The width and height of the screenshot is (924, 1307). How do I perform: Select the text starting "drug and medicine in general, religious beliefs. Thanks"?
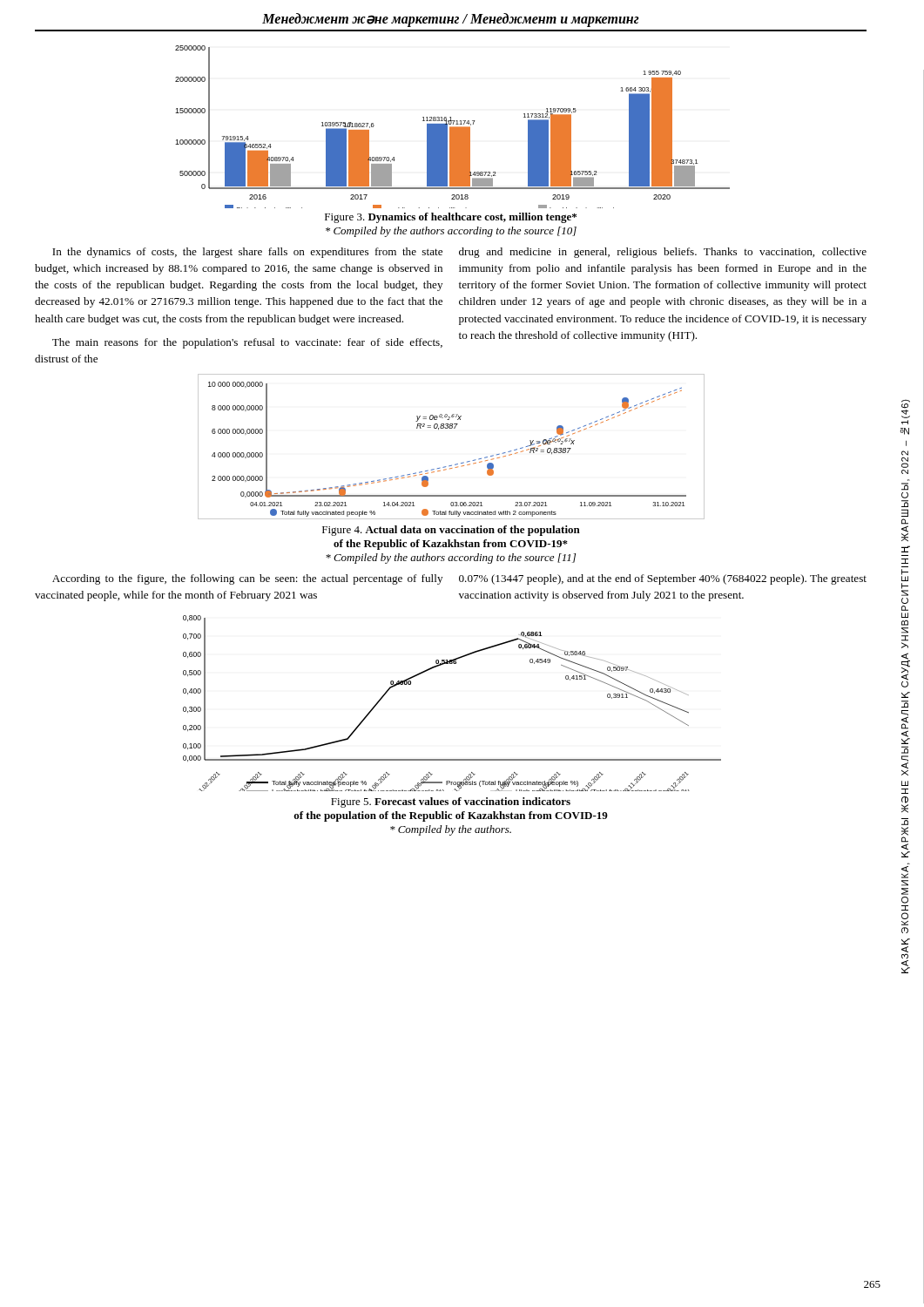pos(663,293)
